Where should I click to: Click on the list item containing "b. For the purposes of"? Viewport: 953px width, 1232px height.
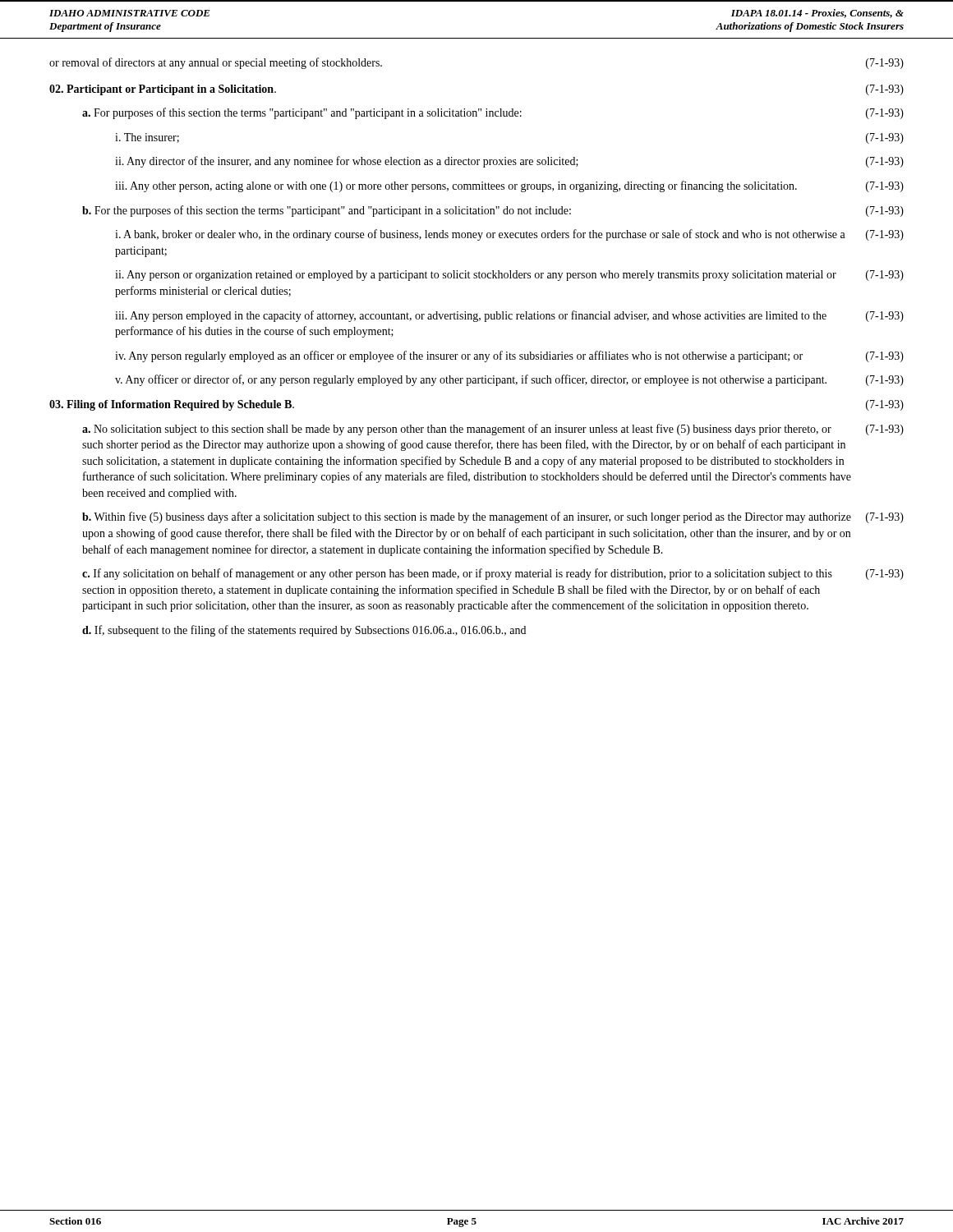click(x=493, y=211)
